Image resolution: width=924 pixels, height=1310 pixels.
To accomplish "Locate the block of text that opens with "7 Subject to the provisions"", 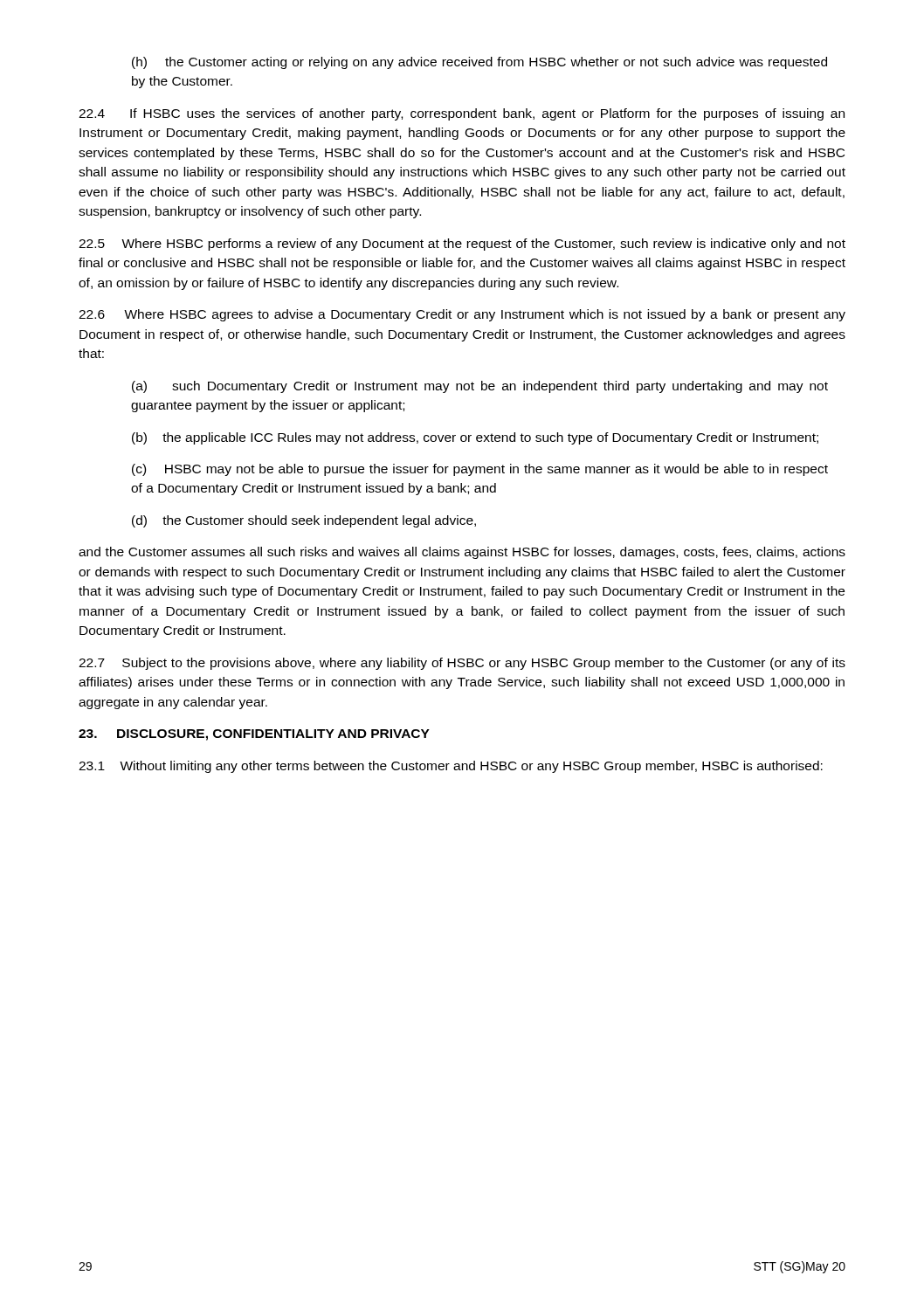I will (x=462, y=682).
